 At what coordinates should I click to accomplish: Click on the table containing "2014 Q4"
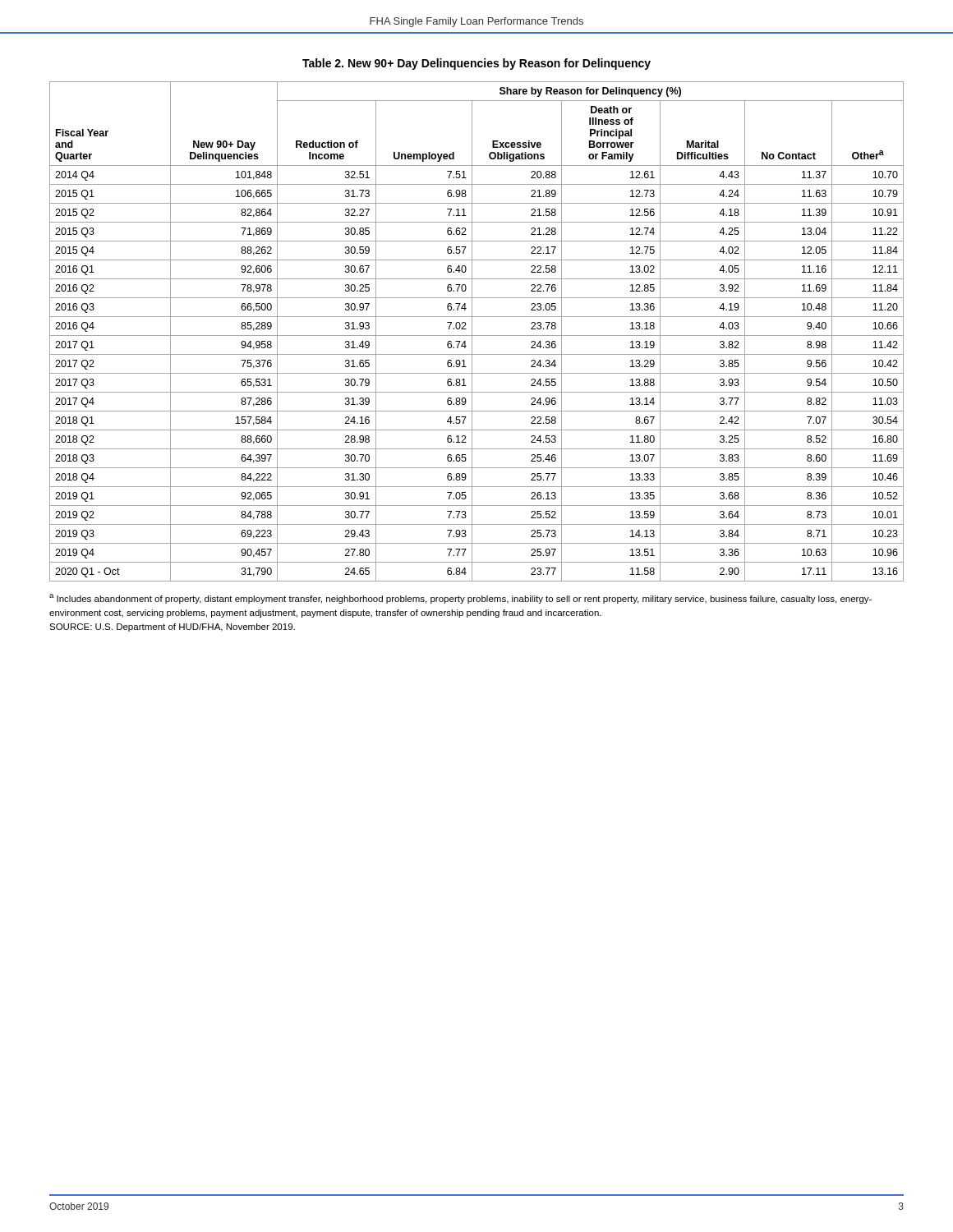[x=476, y=331]
